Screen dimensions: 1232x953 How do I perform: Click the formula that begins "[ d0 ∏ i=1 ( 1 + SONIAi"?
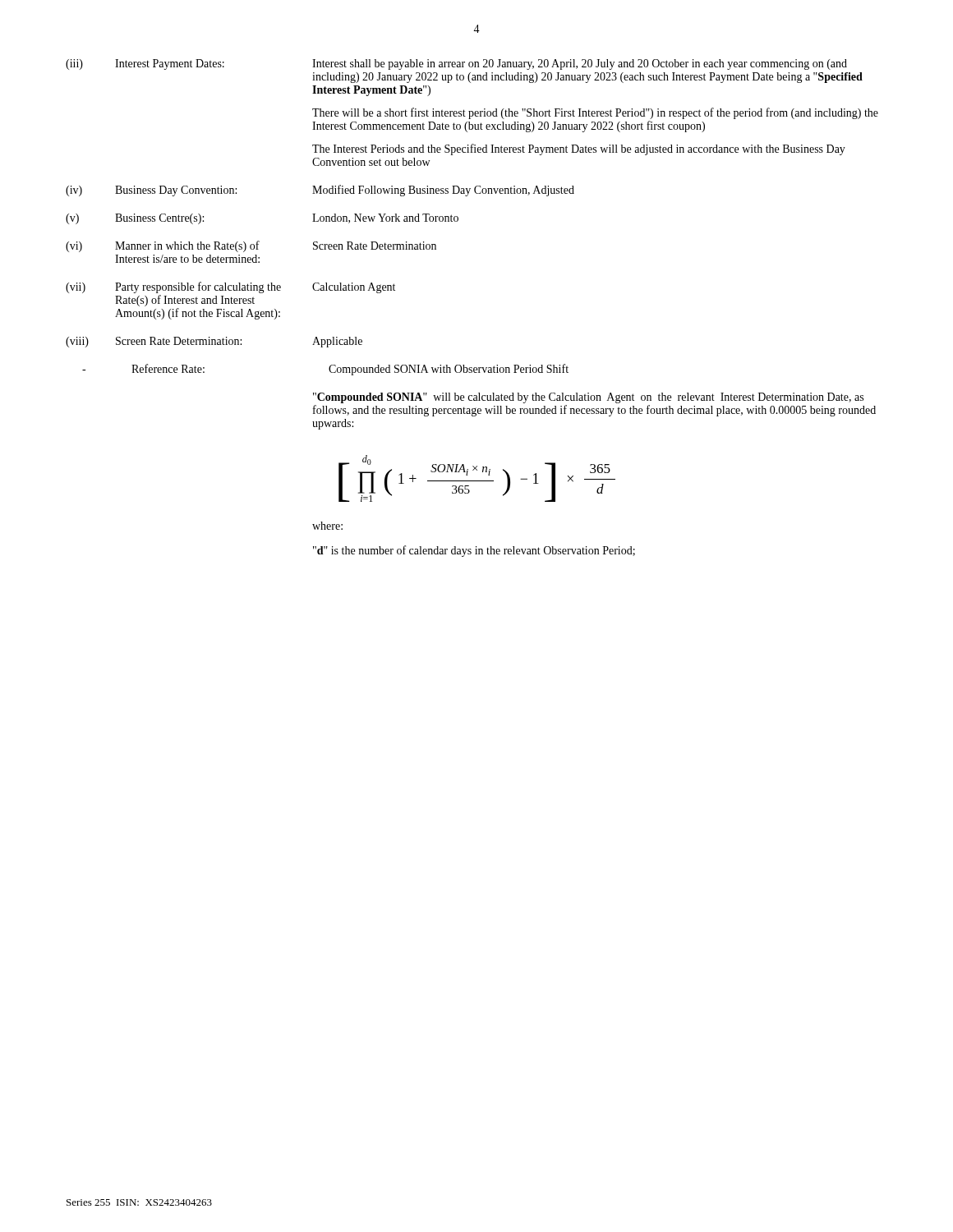point(476,479)
